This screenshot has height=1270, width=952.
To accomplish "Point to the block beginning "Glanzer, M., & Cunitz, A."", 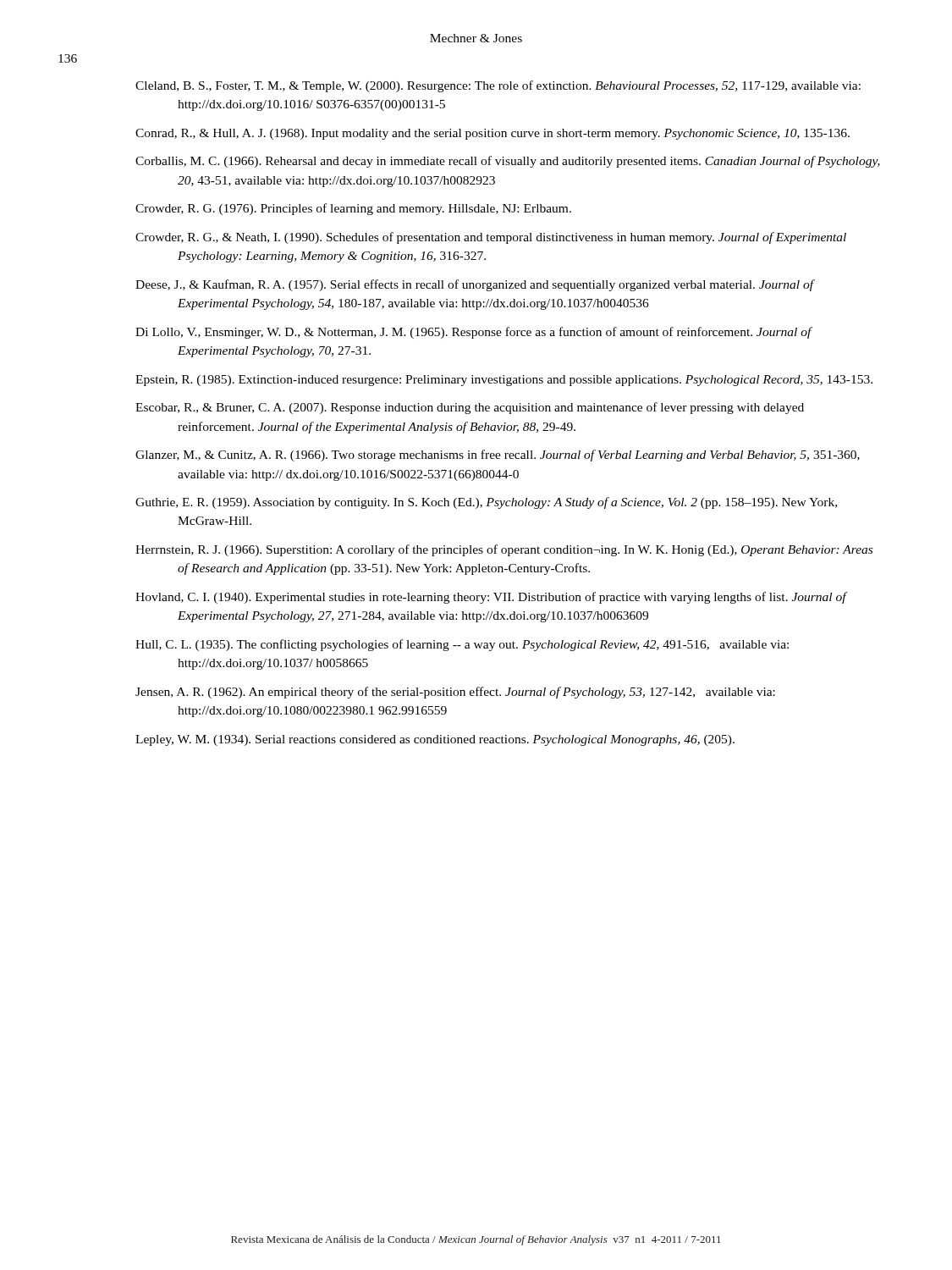I will (x=498, y=464).
